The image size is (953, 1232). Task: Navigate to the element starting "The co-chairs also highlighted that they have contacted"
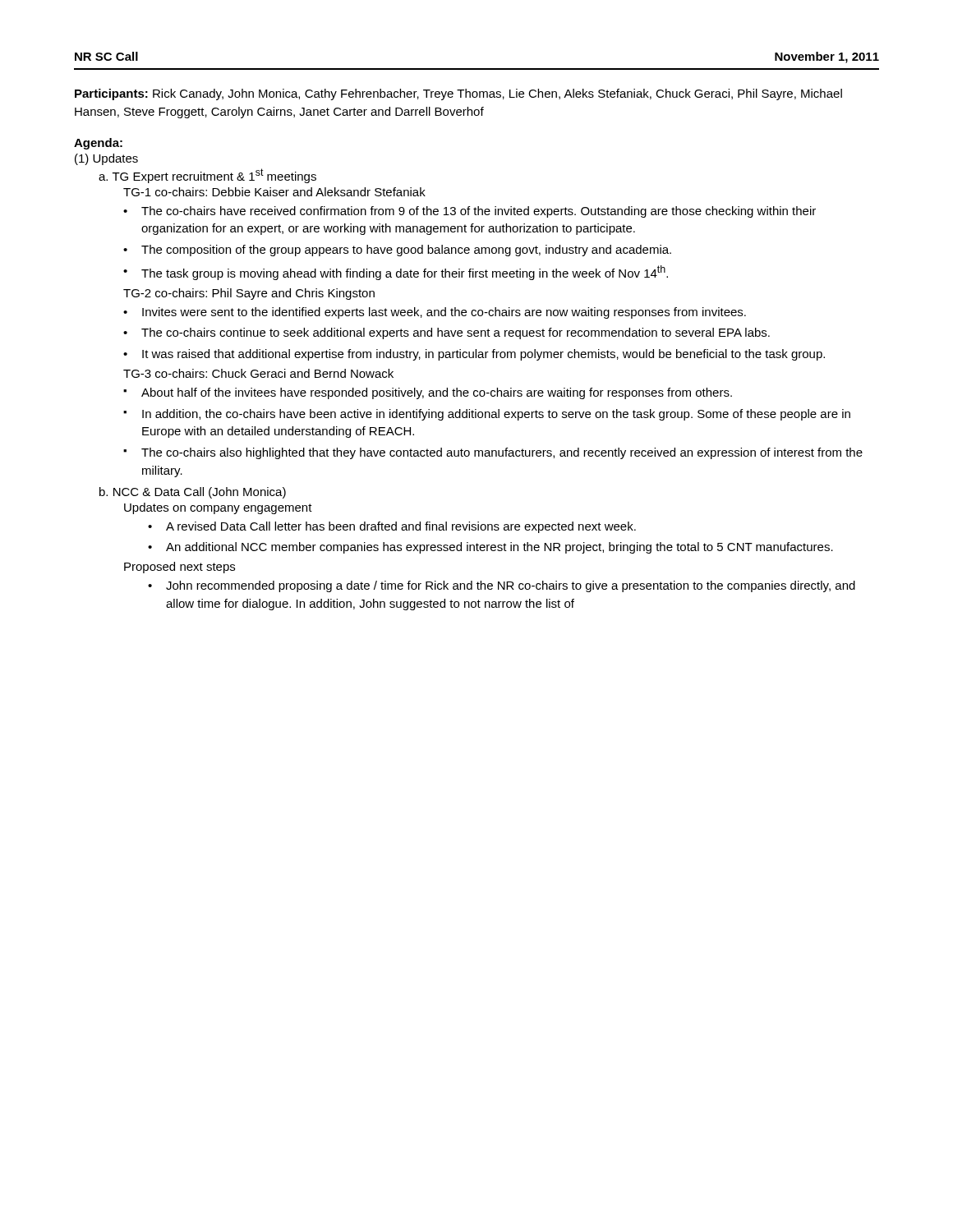tap(502, 461)
